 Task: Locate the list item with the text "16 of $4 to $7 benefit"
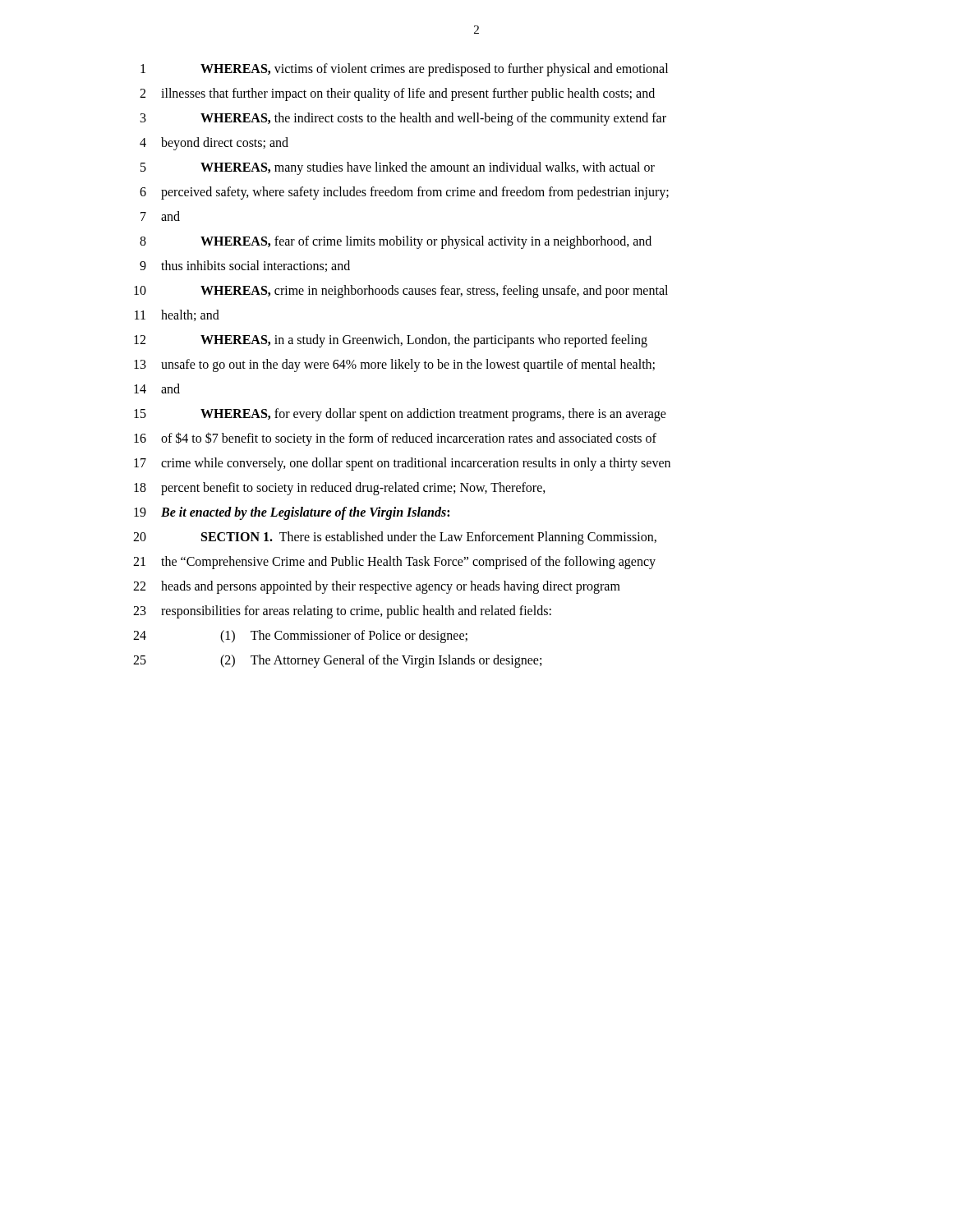point(485,439)
